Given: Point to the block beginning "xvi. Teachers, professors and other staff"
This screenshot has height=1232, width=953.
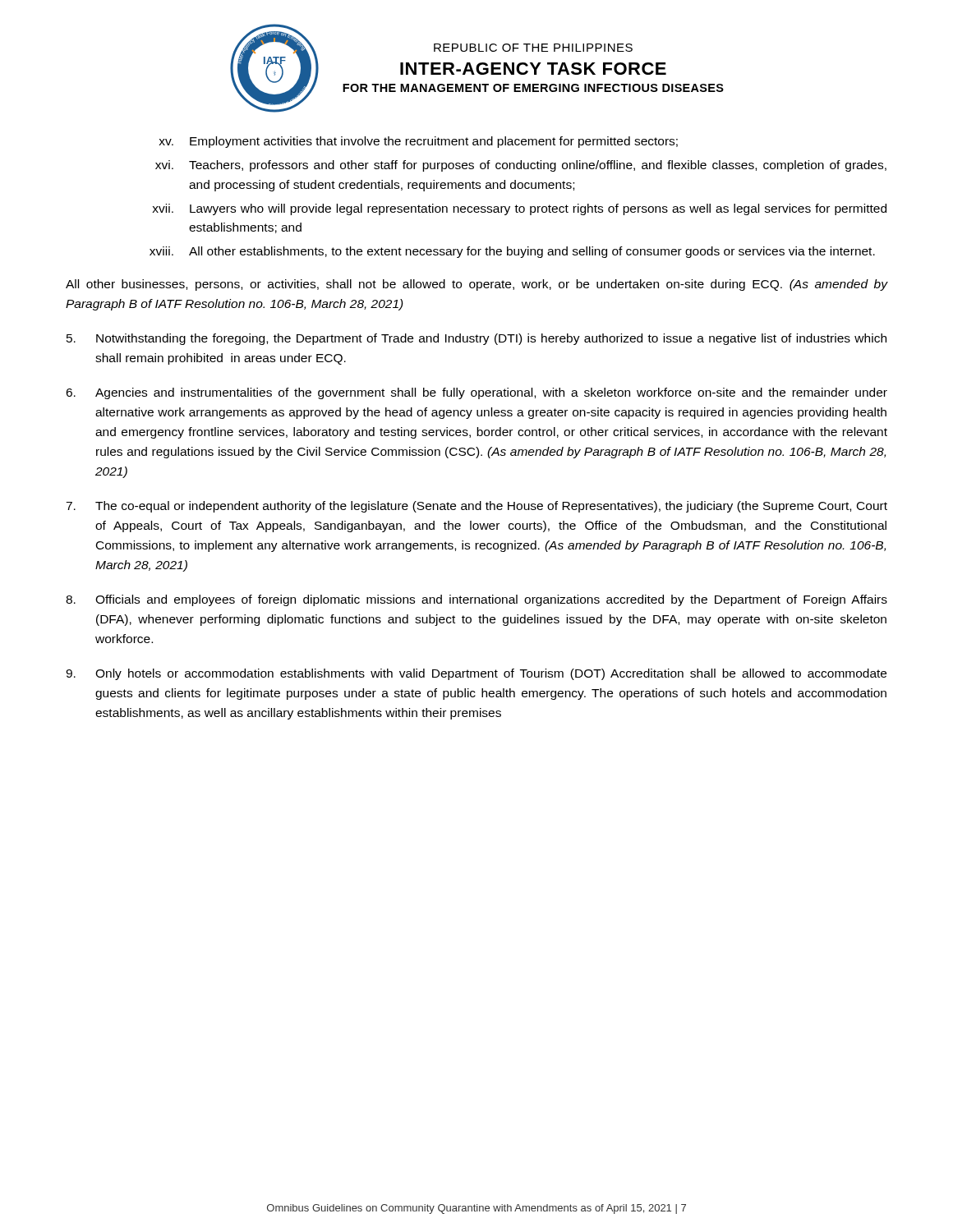Looking at the screenshot, I should (x=501, y=175).
